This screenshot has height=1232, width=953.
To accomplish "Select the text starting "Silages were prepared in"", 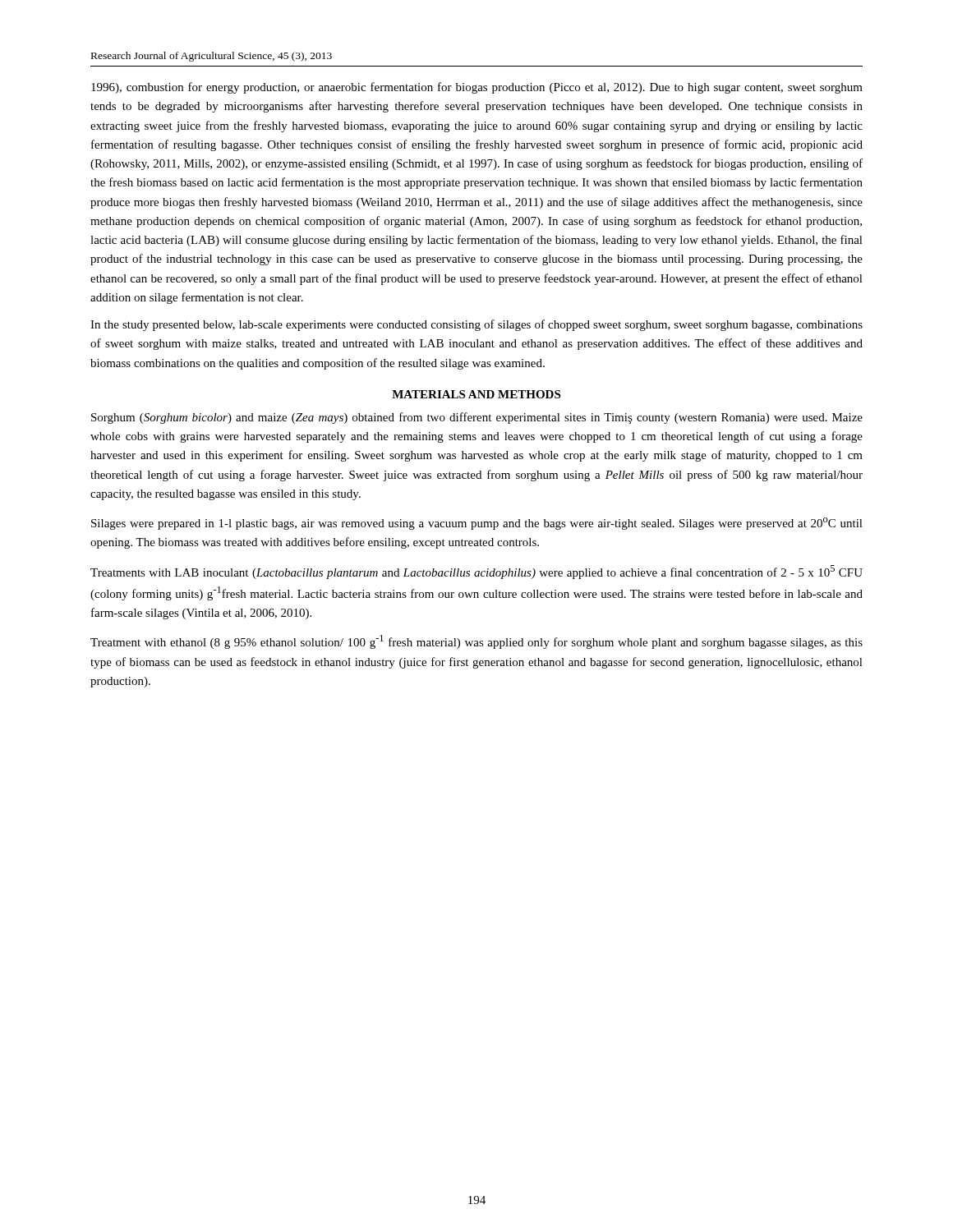I will coord(476,532).
